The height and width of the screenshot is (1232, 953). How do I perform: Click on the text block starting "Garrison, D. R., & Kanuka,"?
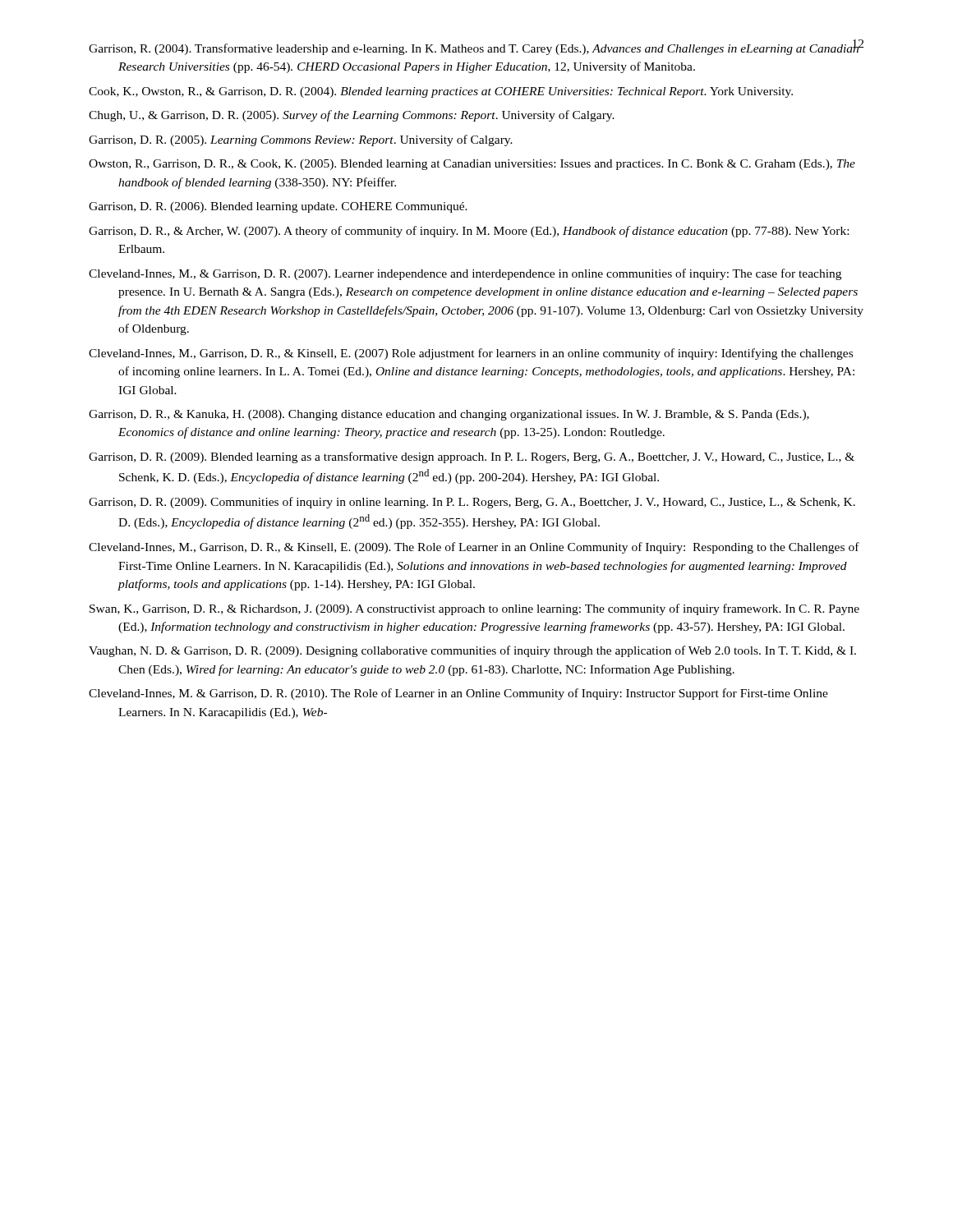449,423
